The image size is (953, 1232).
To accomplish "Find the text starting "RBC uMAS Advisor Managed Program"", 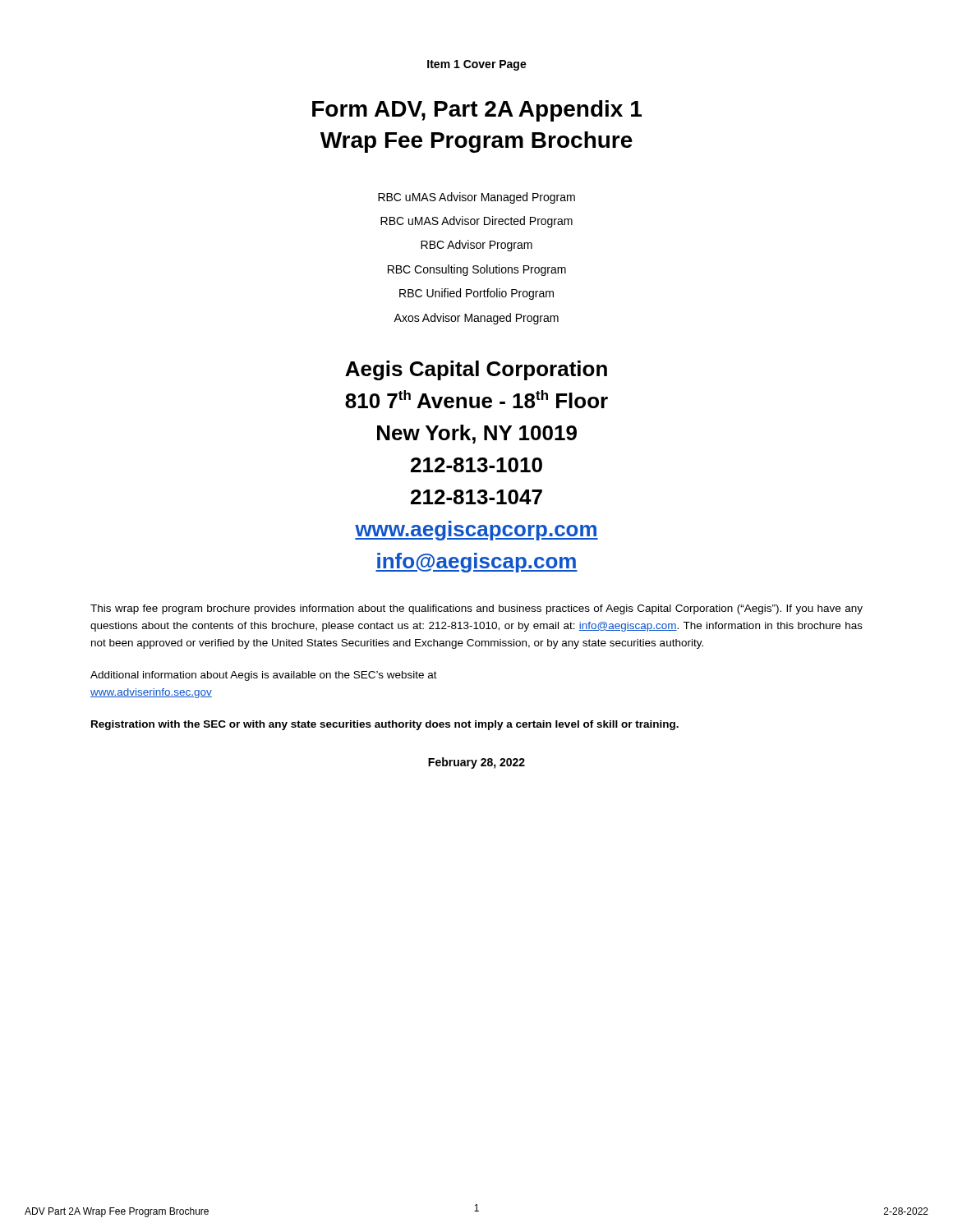I will (476, 197).
